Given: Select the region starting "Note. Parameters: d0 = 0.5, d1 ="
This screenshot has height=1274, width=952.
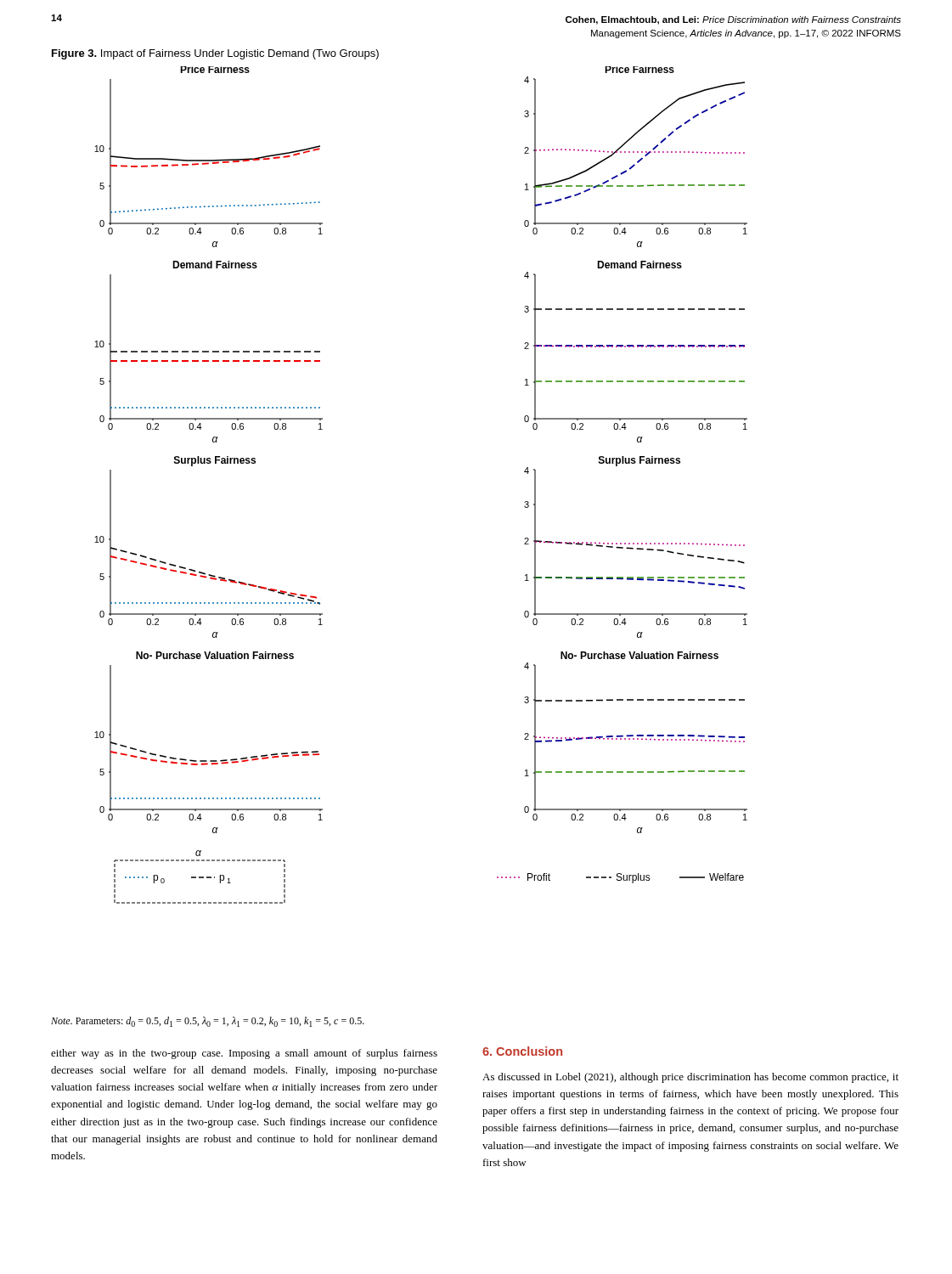Looking at the screenshot, I should pyautogui.click(x=208, y=1022).
